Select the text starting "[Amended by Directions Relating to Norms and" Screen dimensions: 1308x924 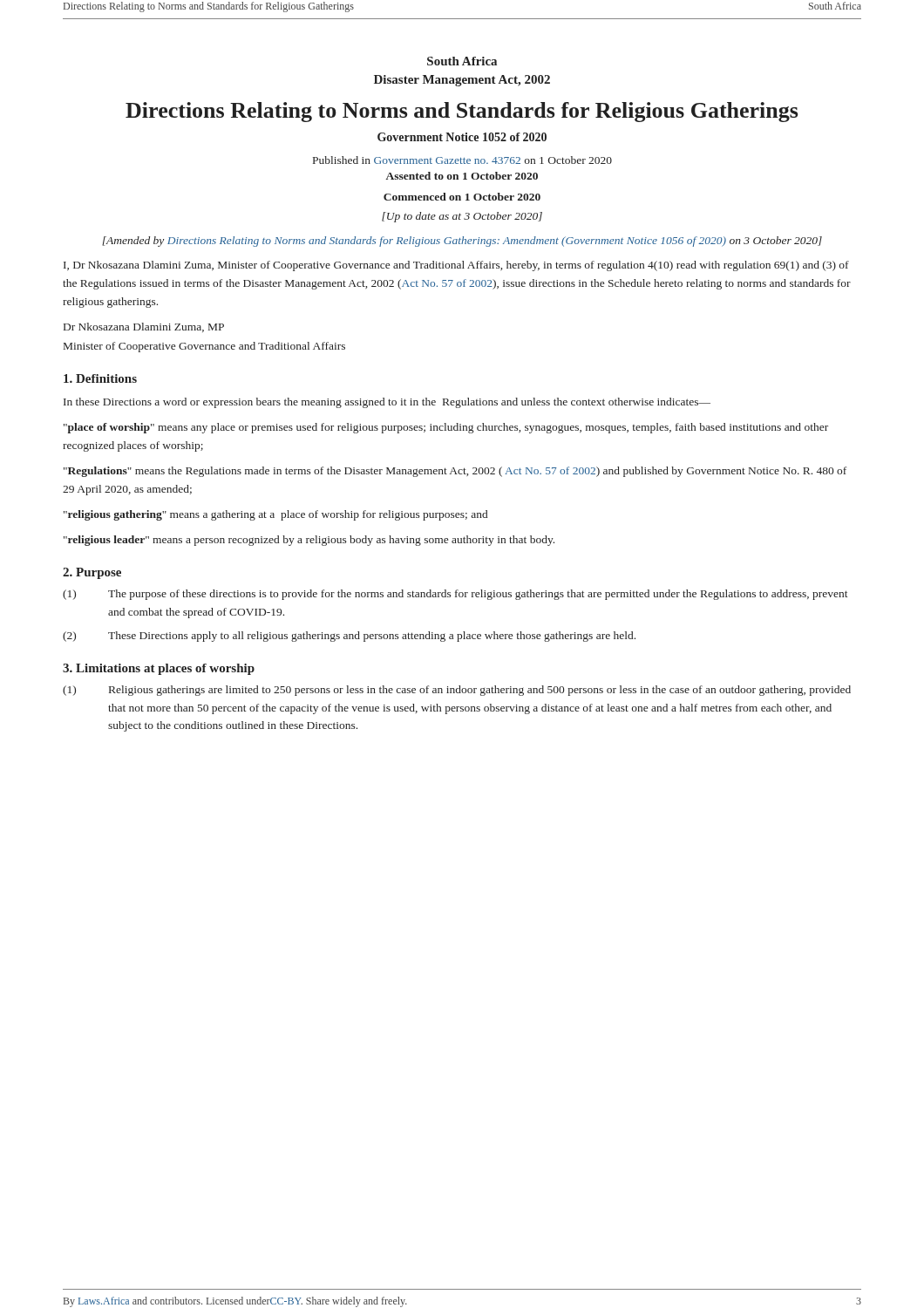click(462, 240)
